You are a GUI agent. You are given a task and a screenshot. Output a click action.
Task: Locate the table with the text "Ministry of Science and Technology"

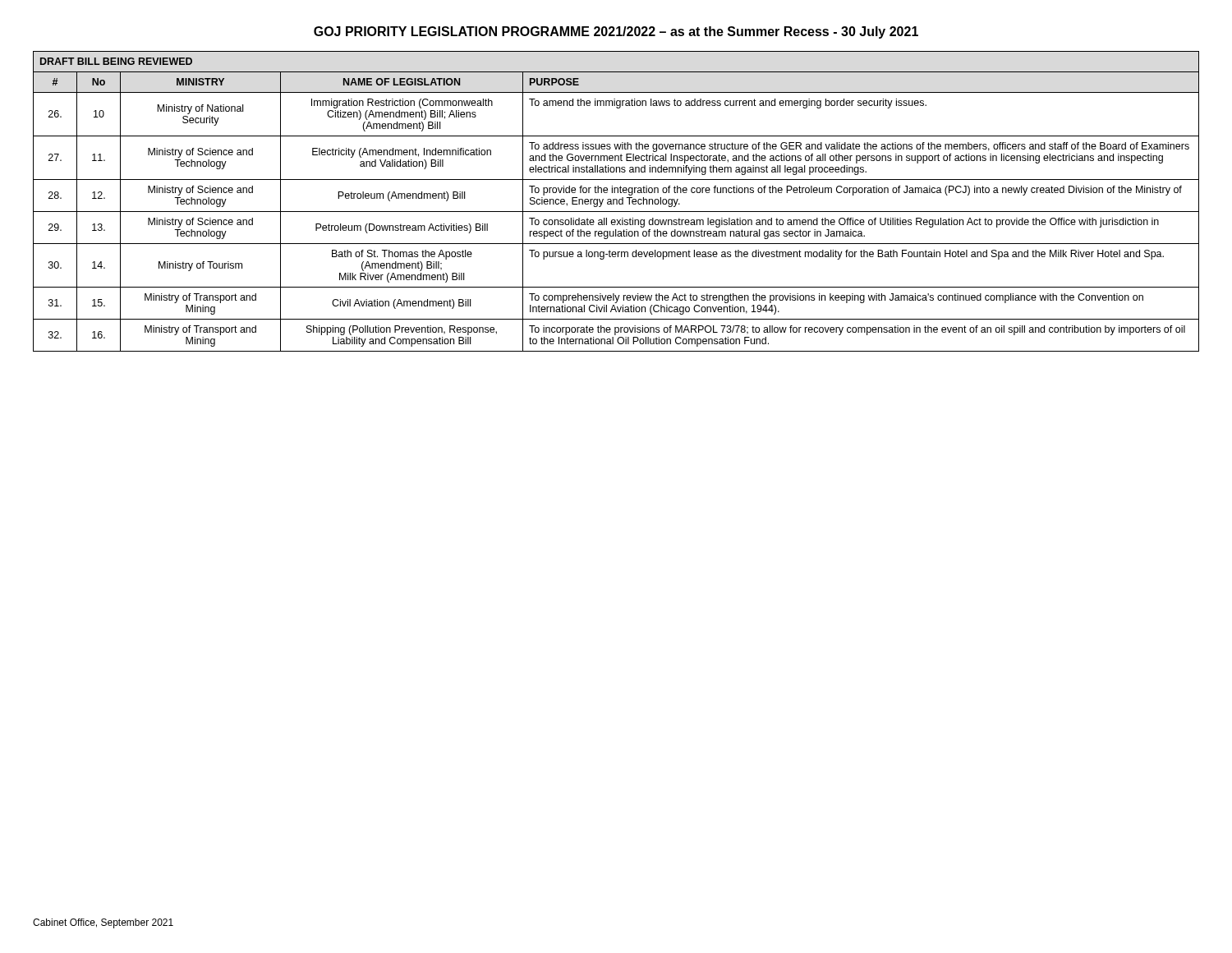pos(616,201)
